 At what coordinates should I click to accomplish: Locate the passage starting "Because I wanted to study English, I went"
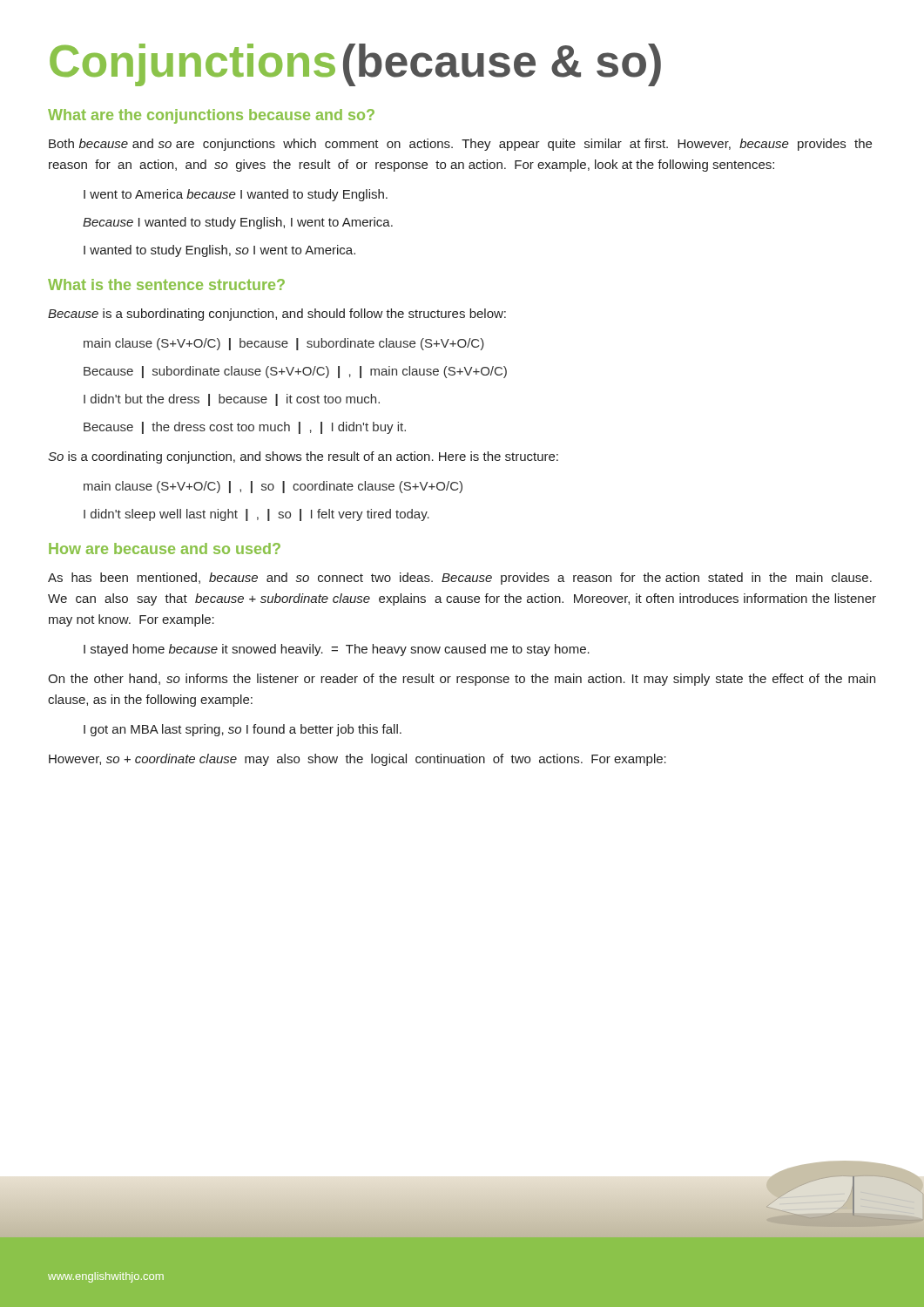(238, 222)
